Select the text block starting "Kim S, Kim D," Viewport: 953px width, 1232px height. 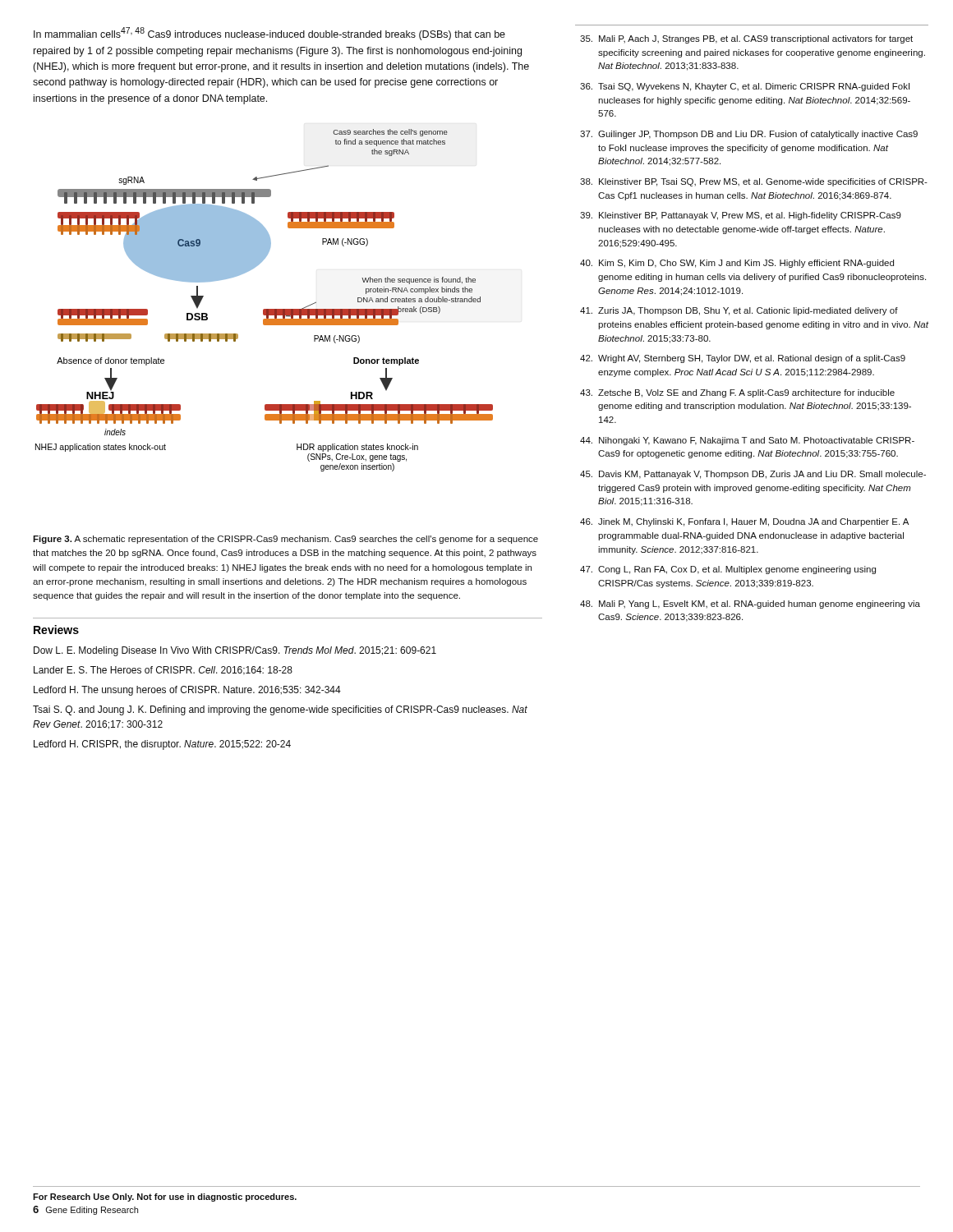tap(752, 277)
